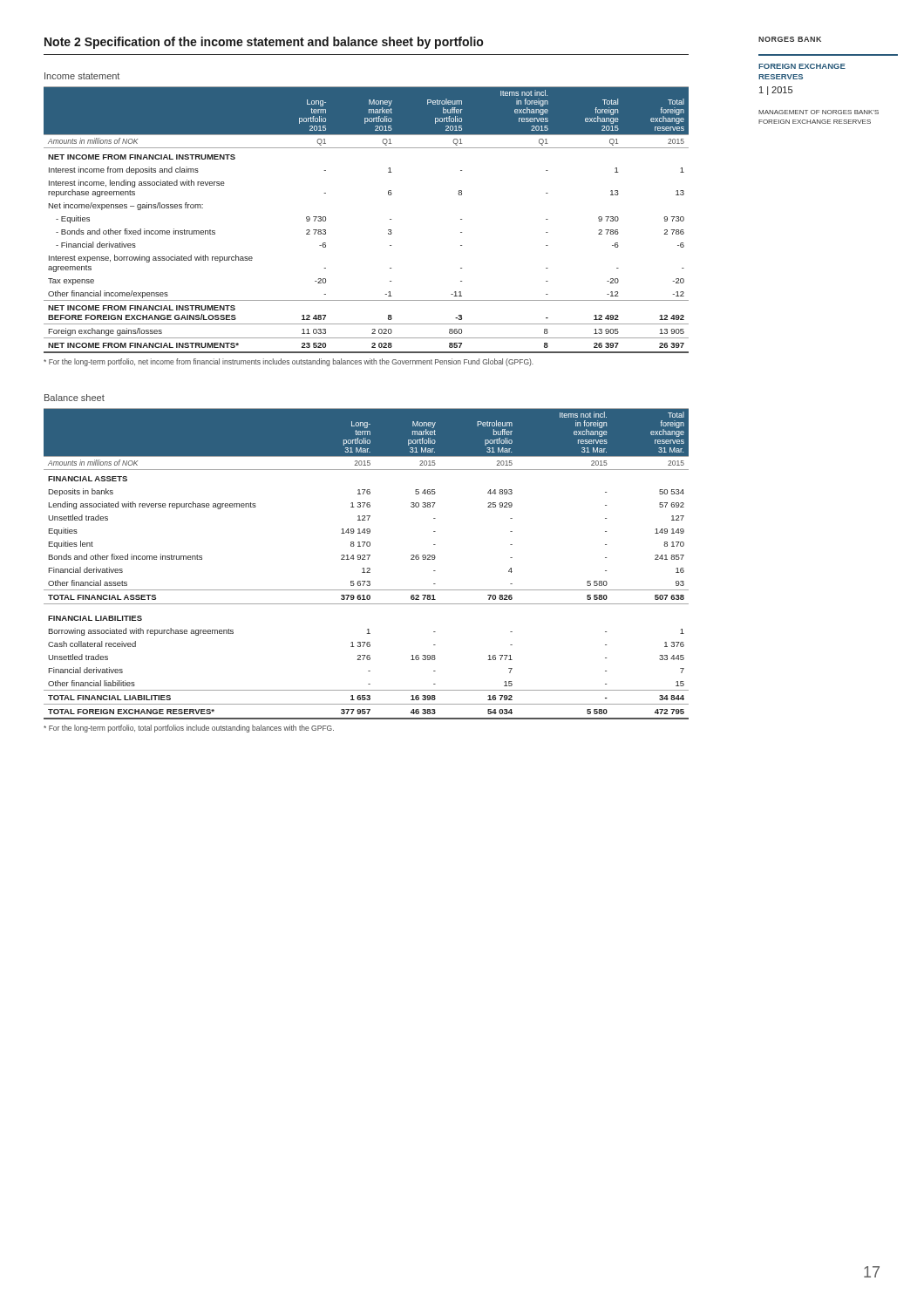Find the text block starting "1 | 2015"
This screenshot has width=924, height=1308.
[776, 90]
